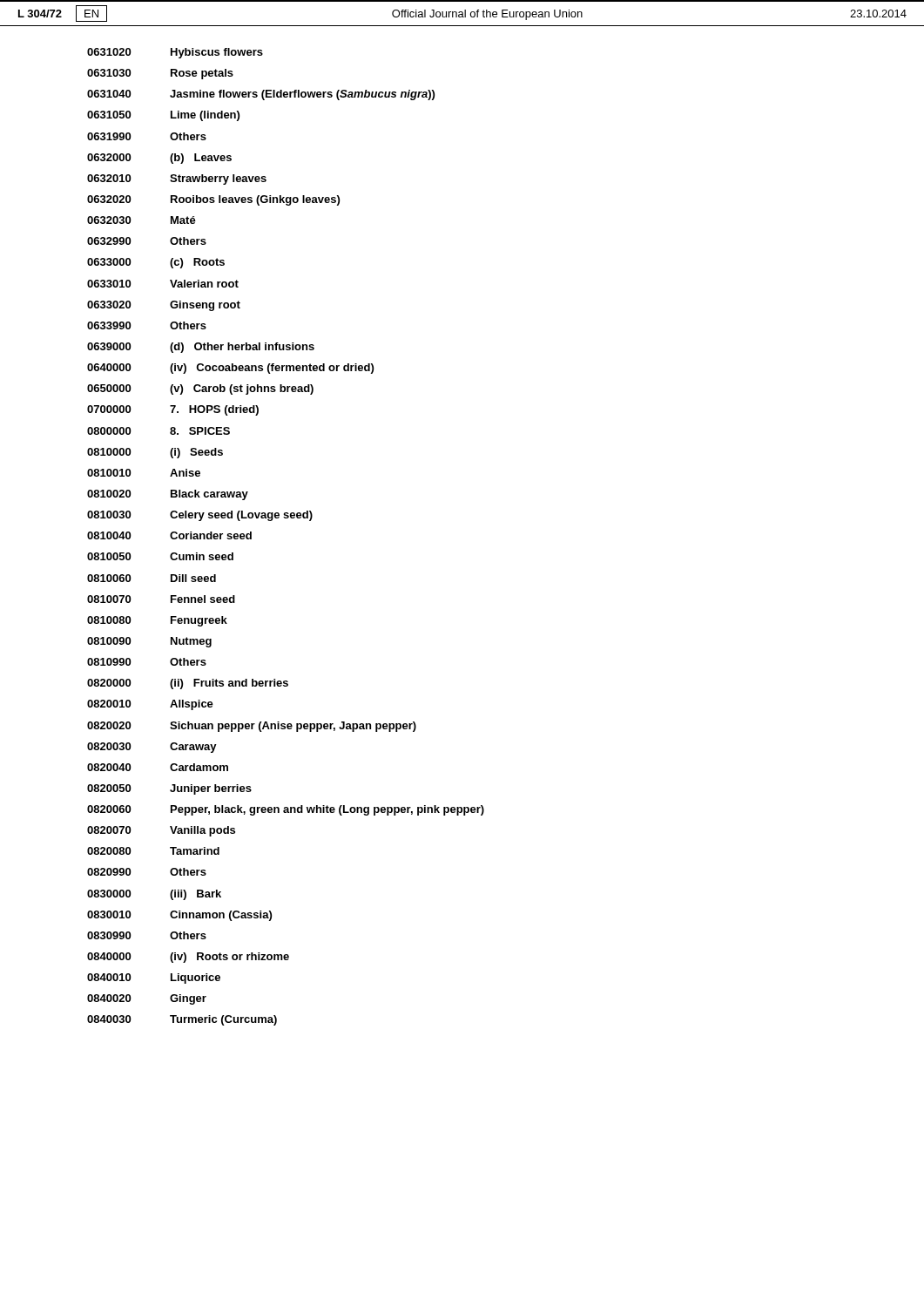
Task: Find the text starting "0631990 Others"
Action: (113, 136)
